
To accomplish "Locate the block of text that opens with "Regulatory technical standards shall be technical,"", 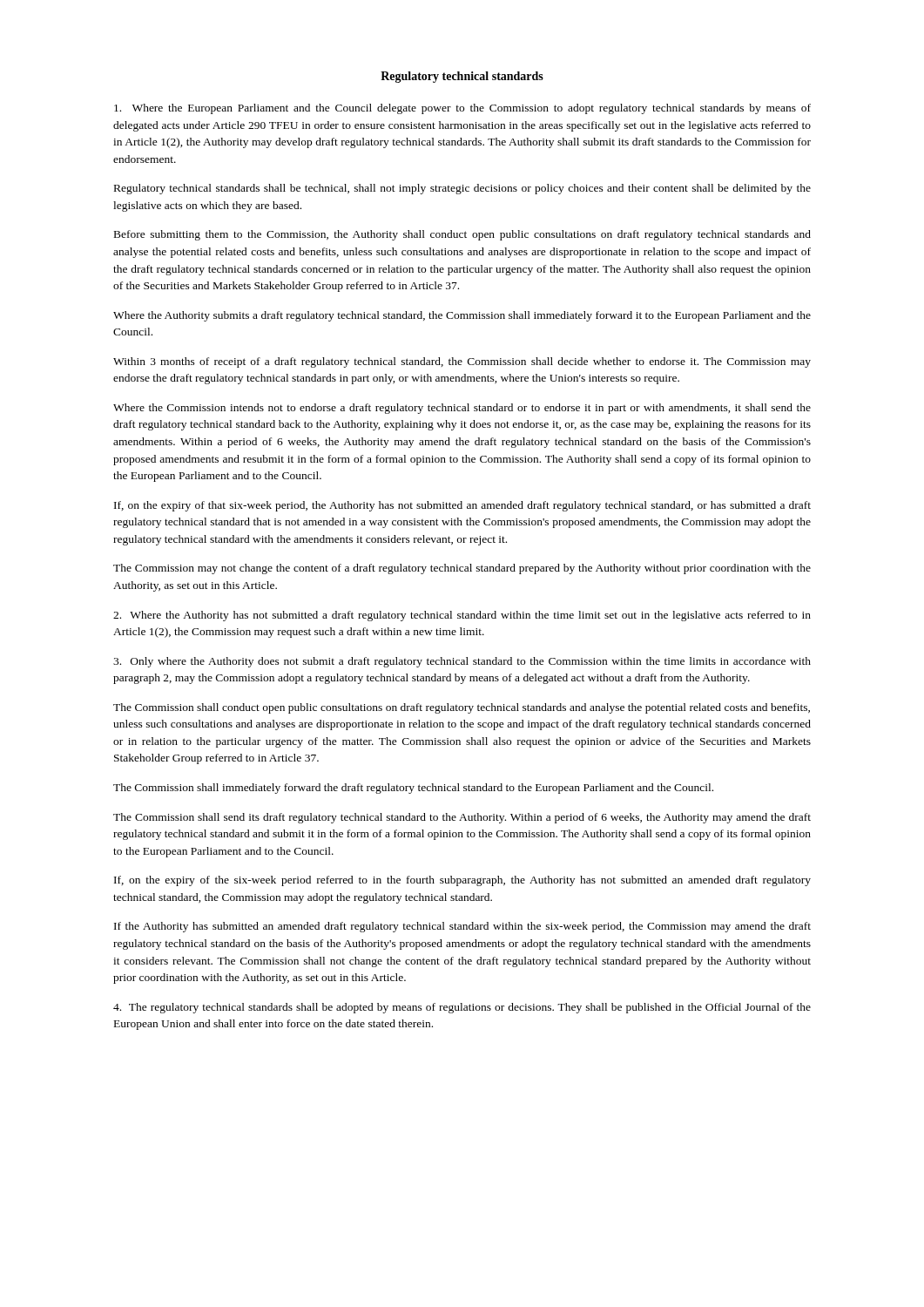I will tap(462, 197).
